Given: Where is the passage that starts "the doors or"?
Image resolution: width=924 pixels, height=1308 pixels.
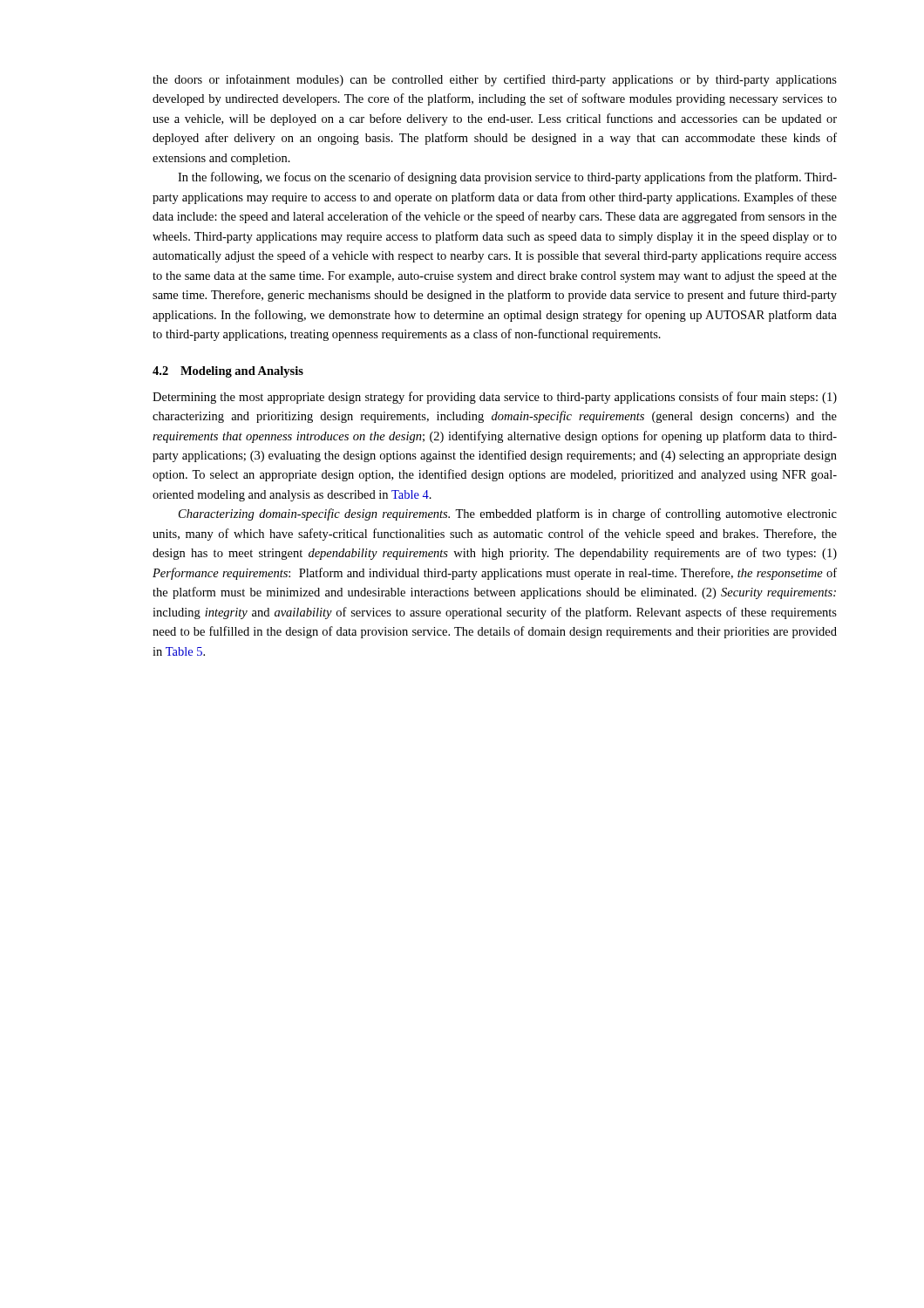Looking at the screenshot, I should tap(495, 119).
